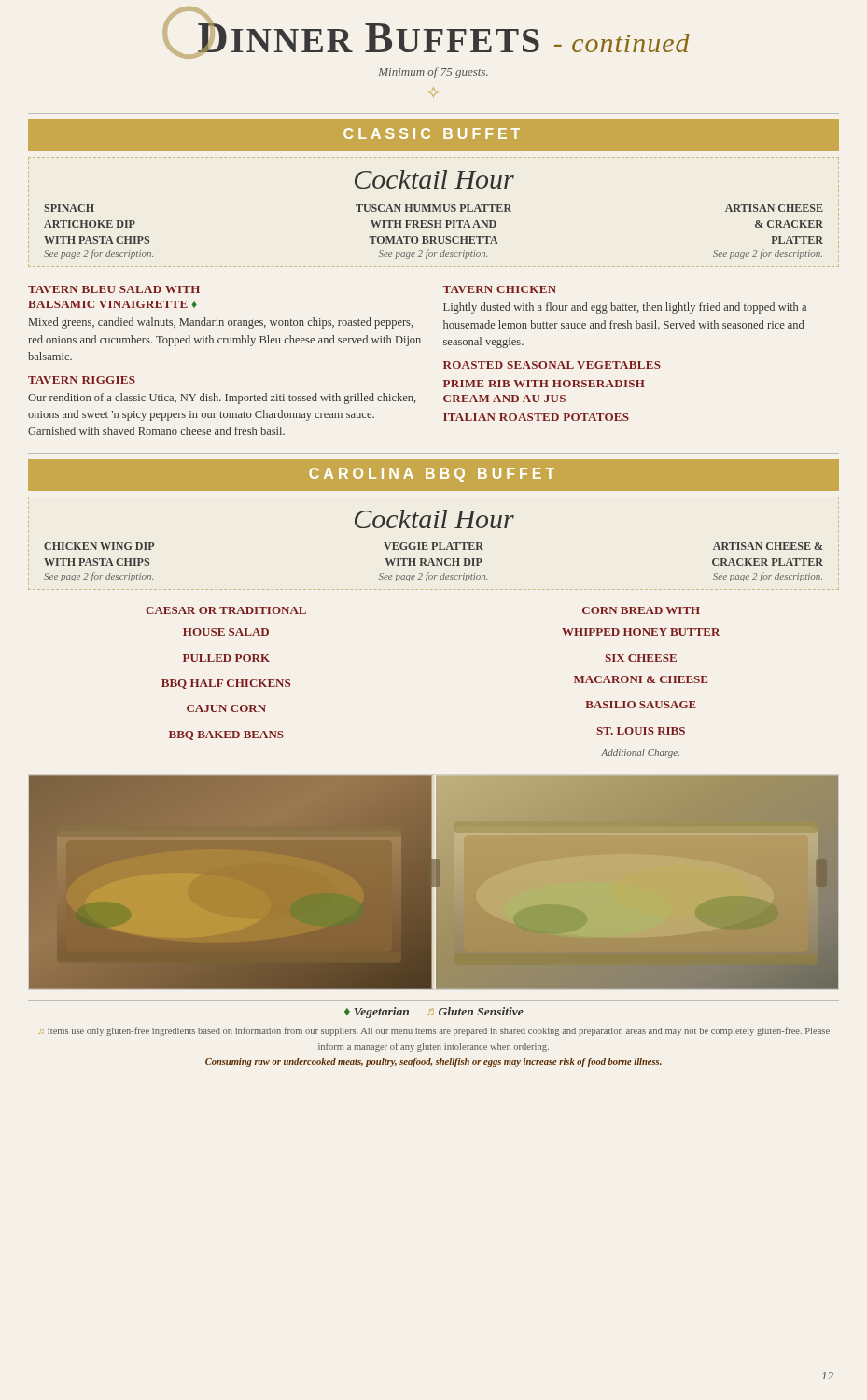Select the footnote that reads "♬ items use only gluten-free ingredients based on"
The width and height of the screenshot is (867, 1400).
click(x=434, y=1046)
